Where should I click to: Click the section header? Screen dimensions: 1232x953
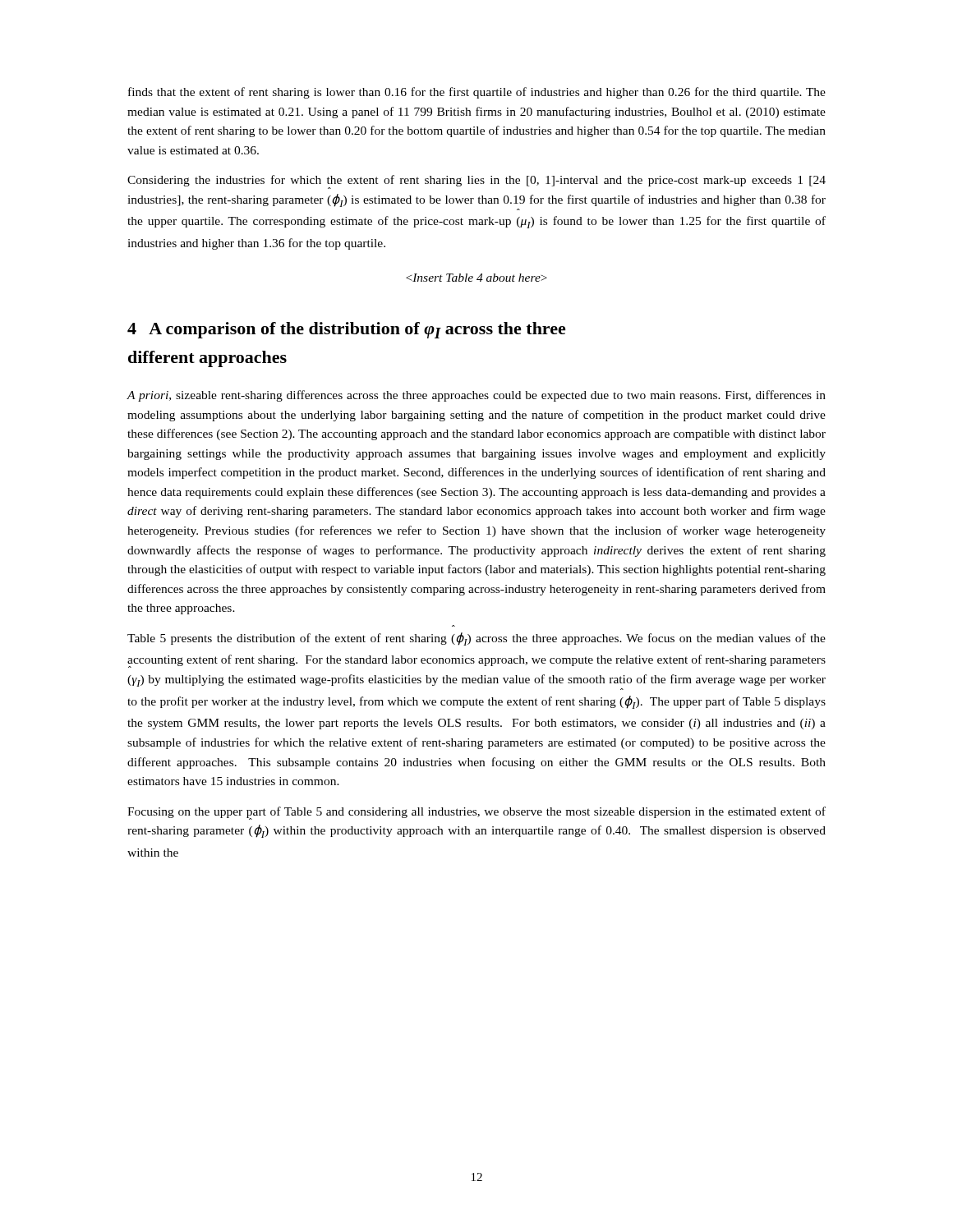pos(476,344)
